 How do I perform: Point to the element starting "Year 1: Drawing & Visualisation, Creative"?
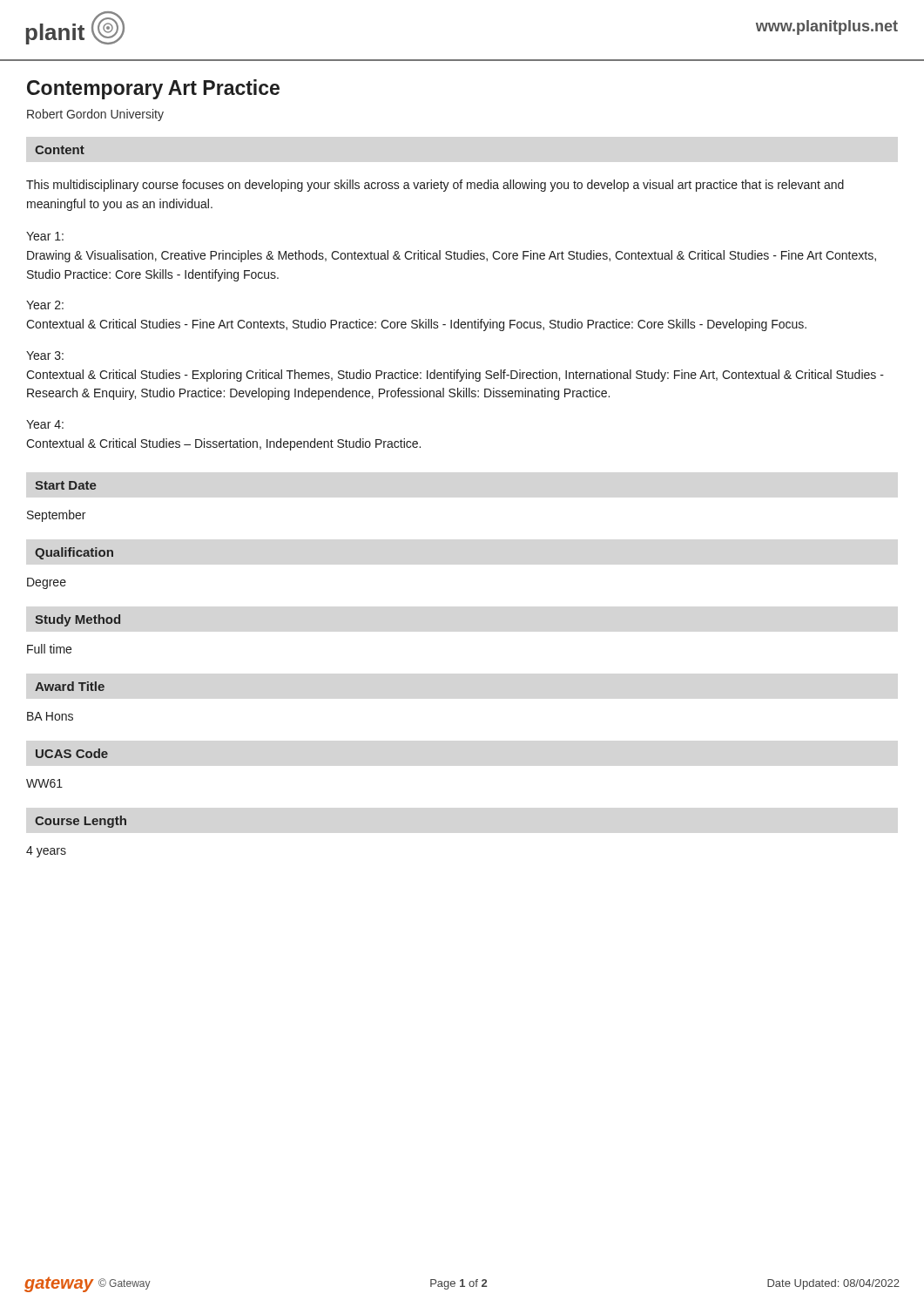click(452, 255)
